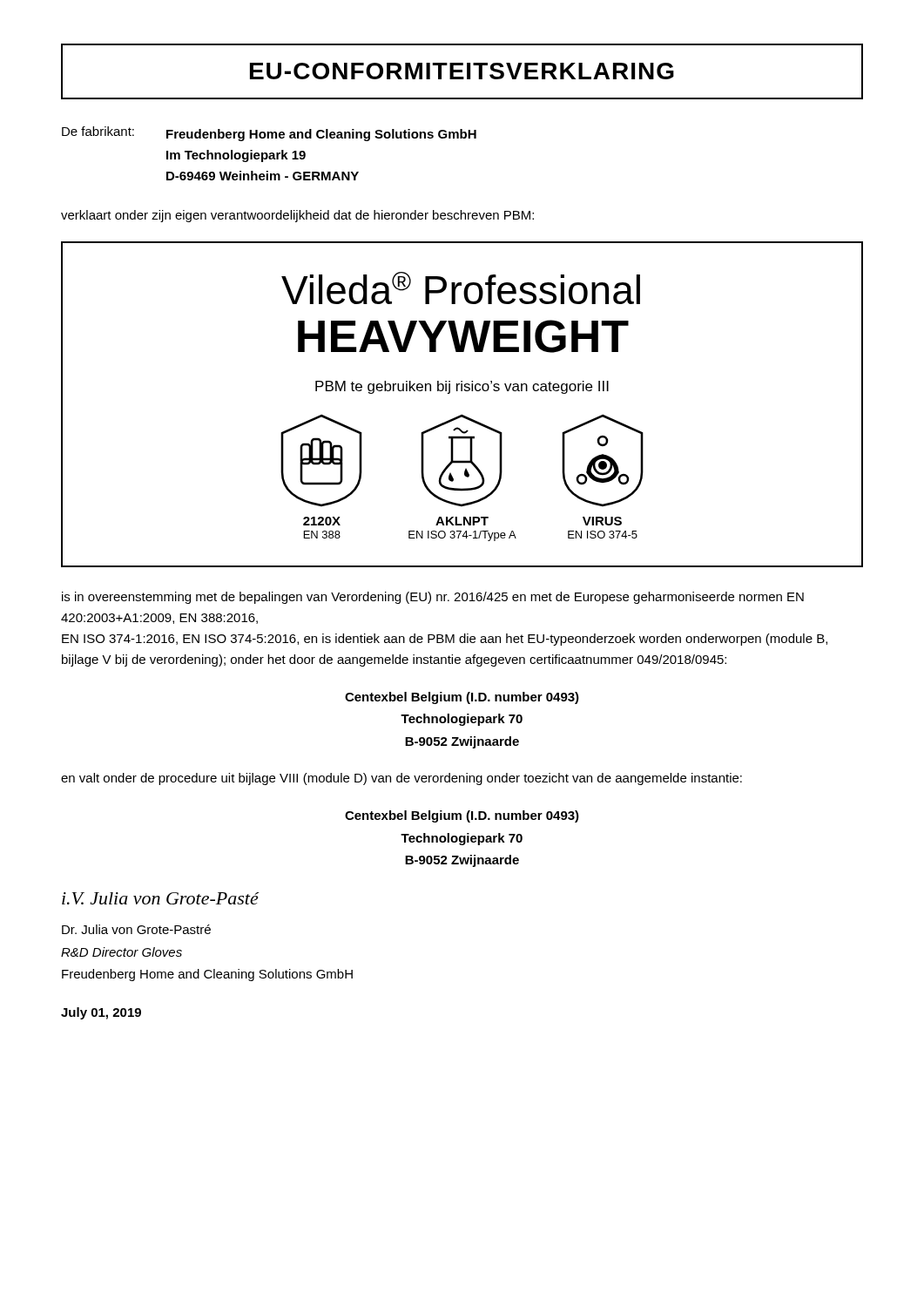Screen dimensions: 1307x924
Task: Point to the region starting "July 01, 2019"
Action: coord(101,1012)
